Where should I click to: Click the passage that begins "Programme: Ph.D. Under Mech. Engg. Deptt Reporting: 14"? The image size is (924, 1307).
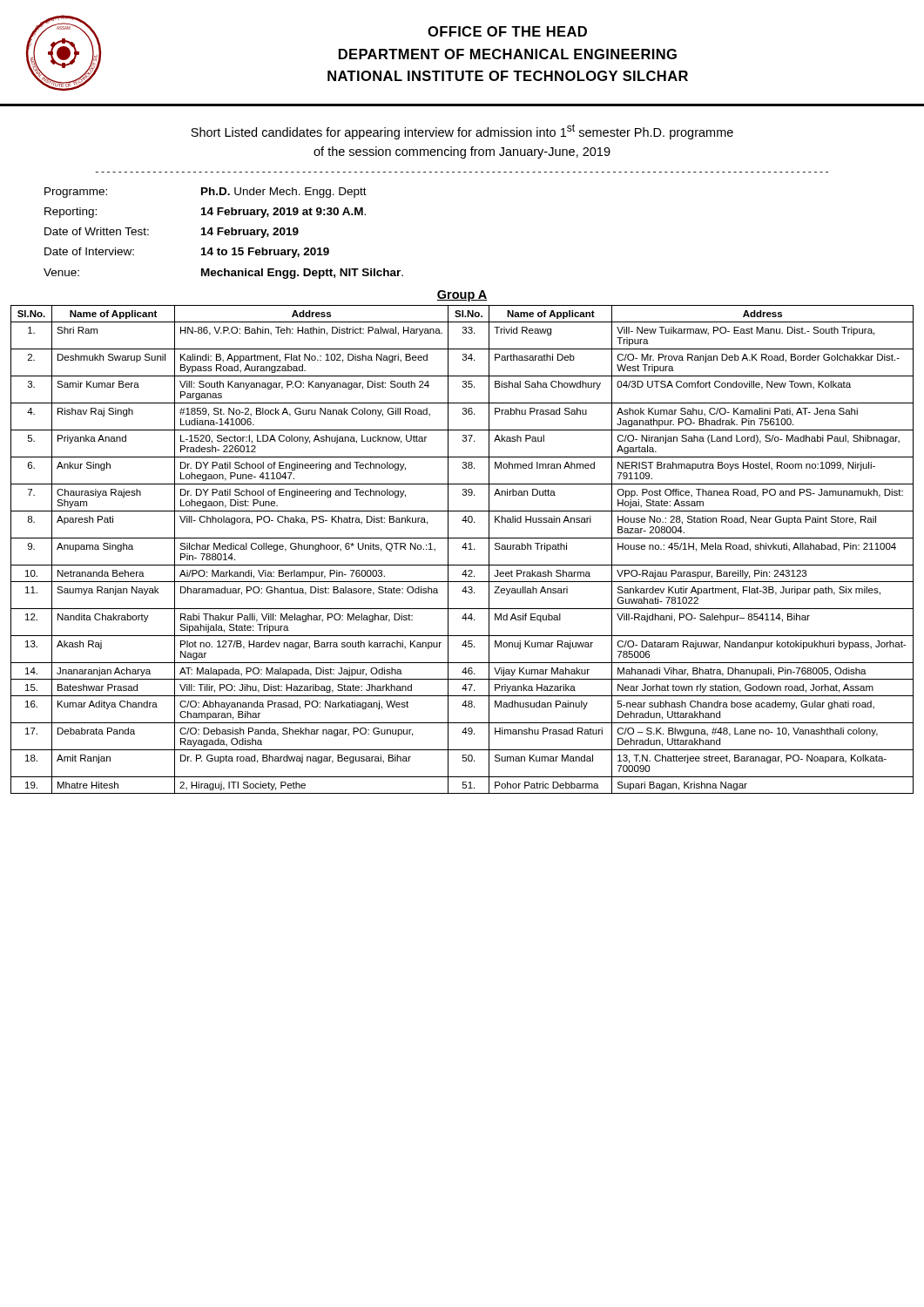point(206,193)
